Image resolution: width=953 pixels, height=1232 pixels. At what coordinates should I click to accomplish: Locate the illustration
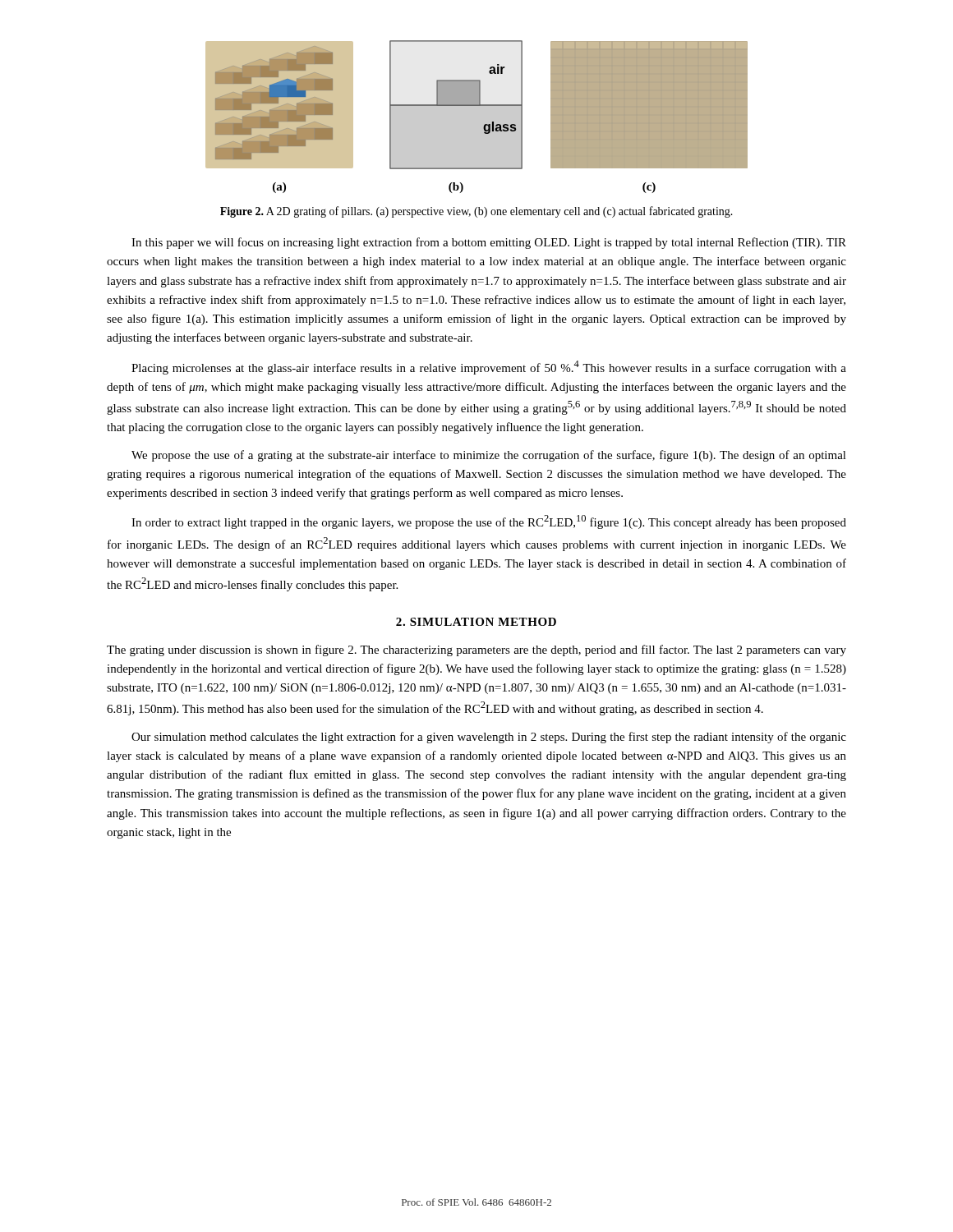coord(476,117)
